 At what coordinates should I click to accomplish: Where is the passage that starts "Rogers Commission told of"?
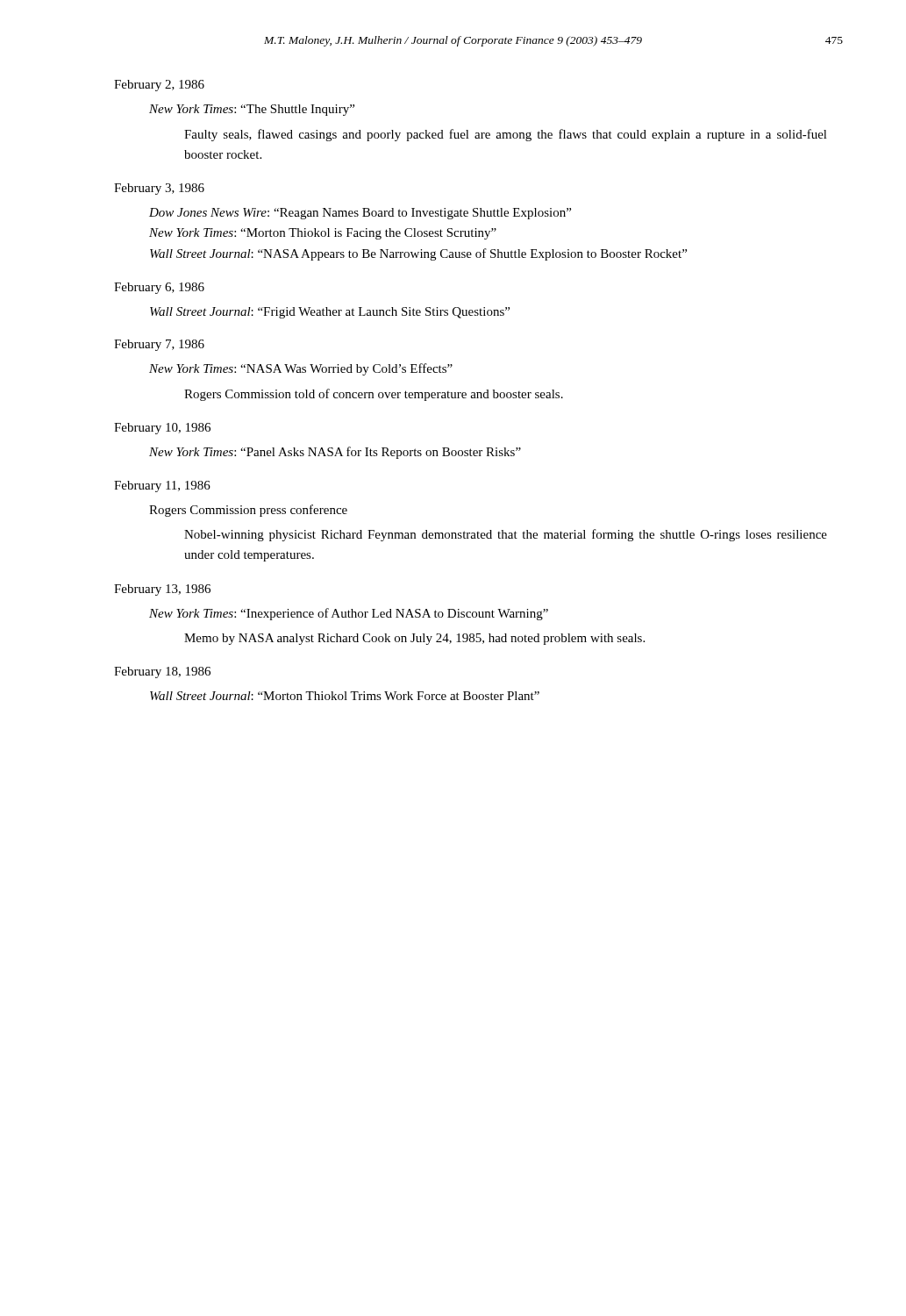click(x=374, y=394)
